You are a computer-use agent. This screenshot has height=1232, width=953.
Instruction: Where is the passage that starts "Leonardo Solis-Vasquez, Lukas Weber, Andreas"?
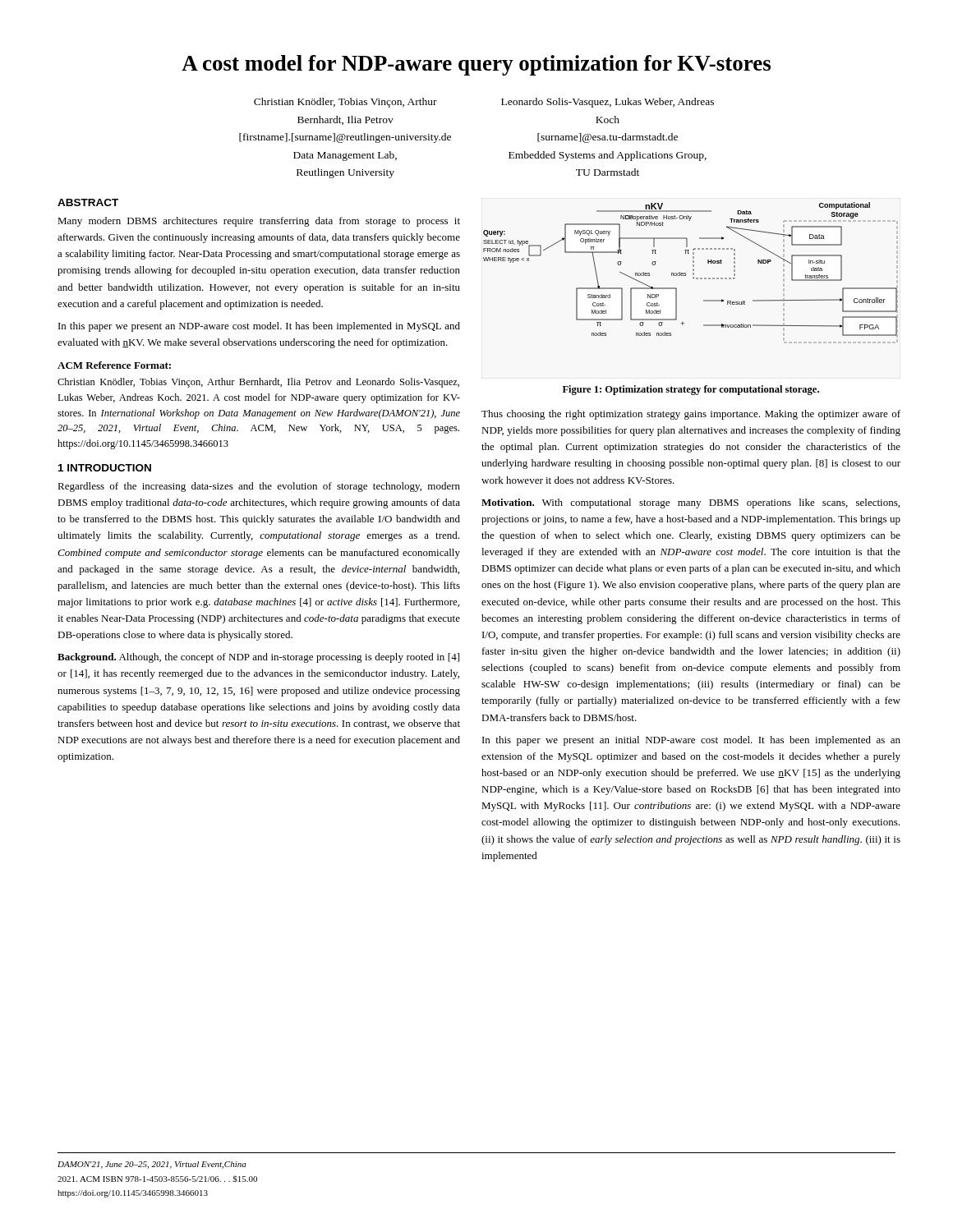click(x=608, y=137)
